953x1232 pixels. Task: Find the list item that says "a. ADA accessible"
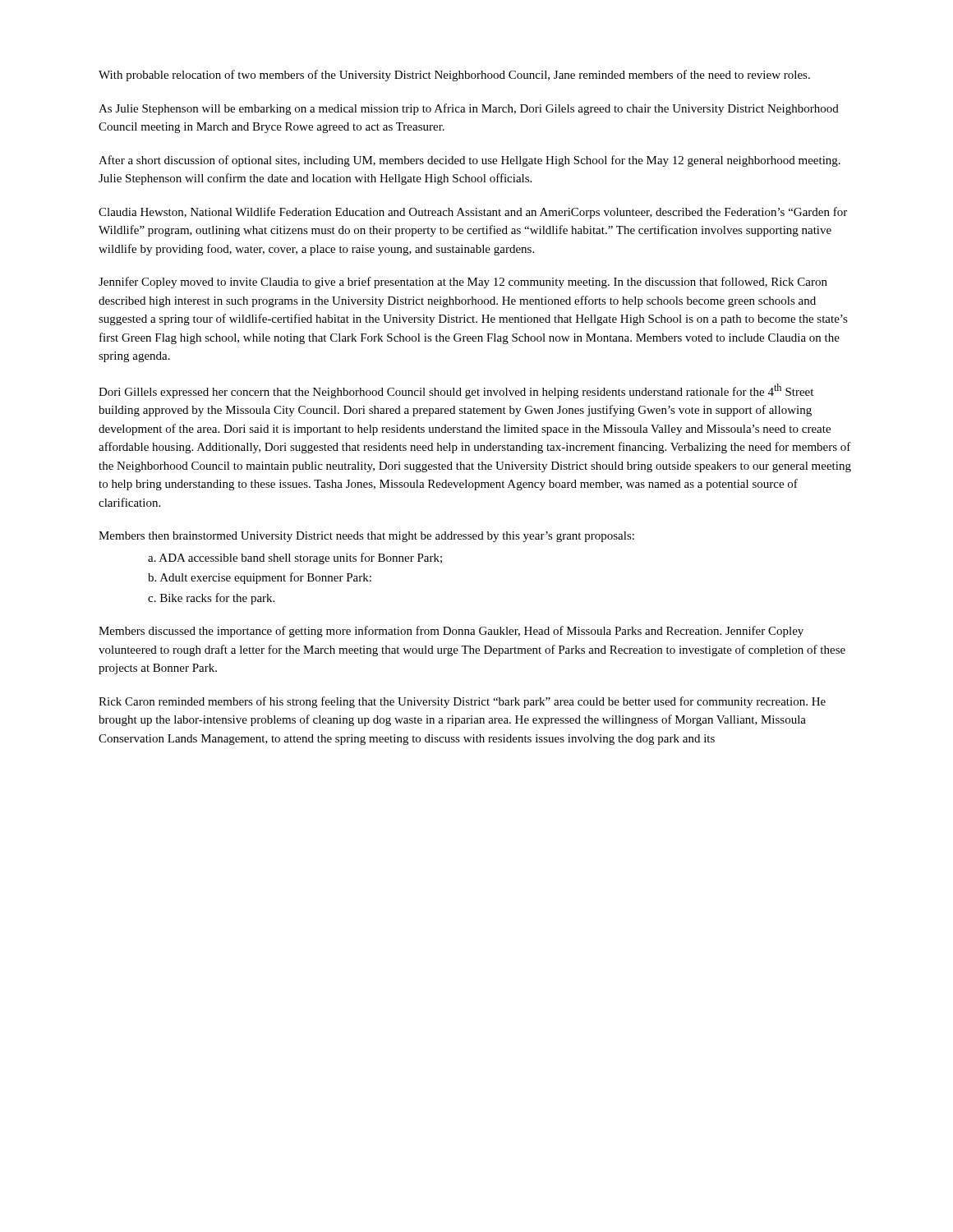click(295, 557)
